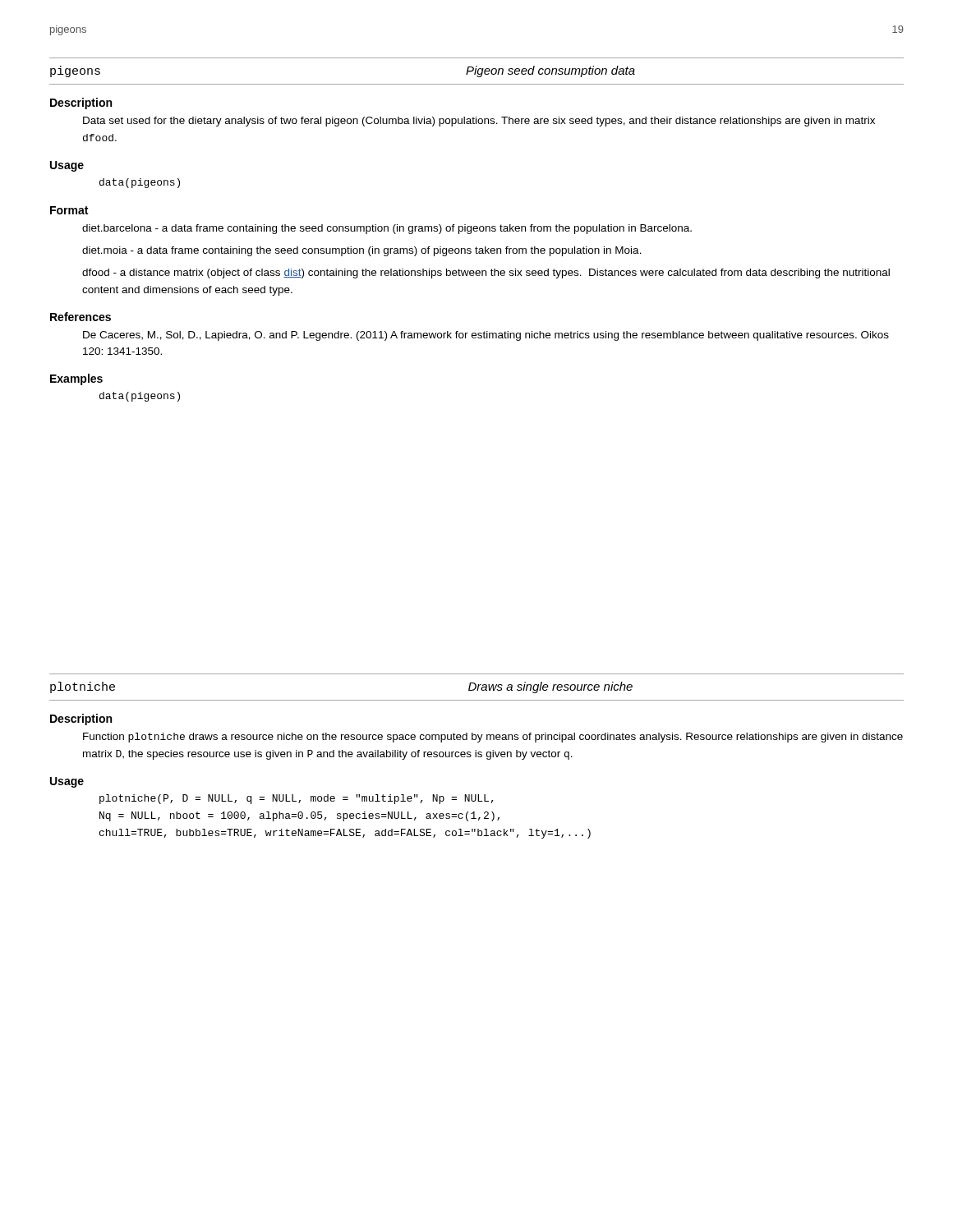953x1232 pixels.
Task: Click on the text block that reads "plotniche(P, D = NULL, q"
Action: tap(345, 816)
